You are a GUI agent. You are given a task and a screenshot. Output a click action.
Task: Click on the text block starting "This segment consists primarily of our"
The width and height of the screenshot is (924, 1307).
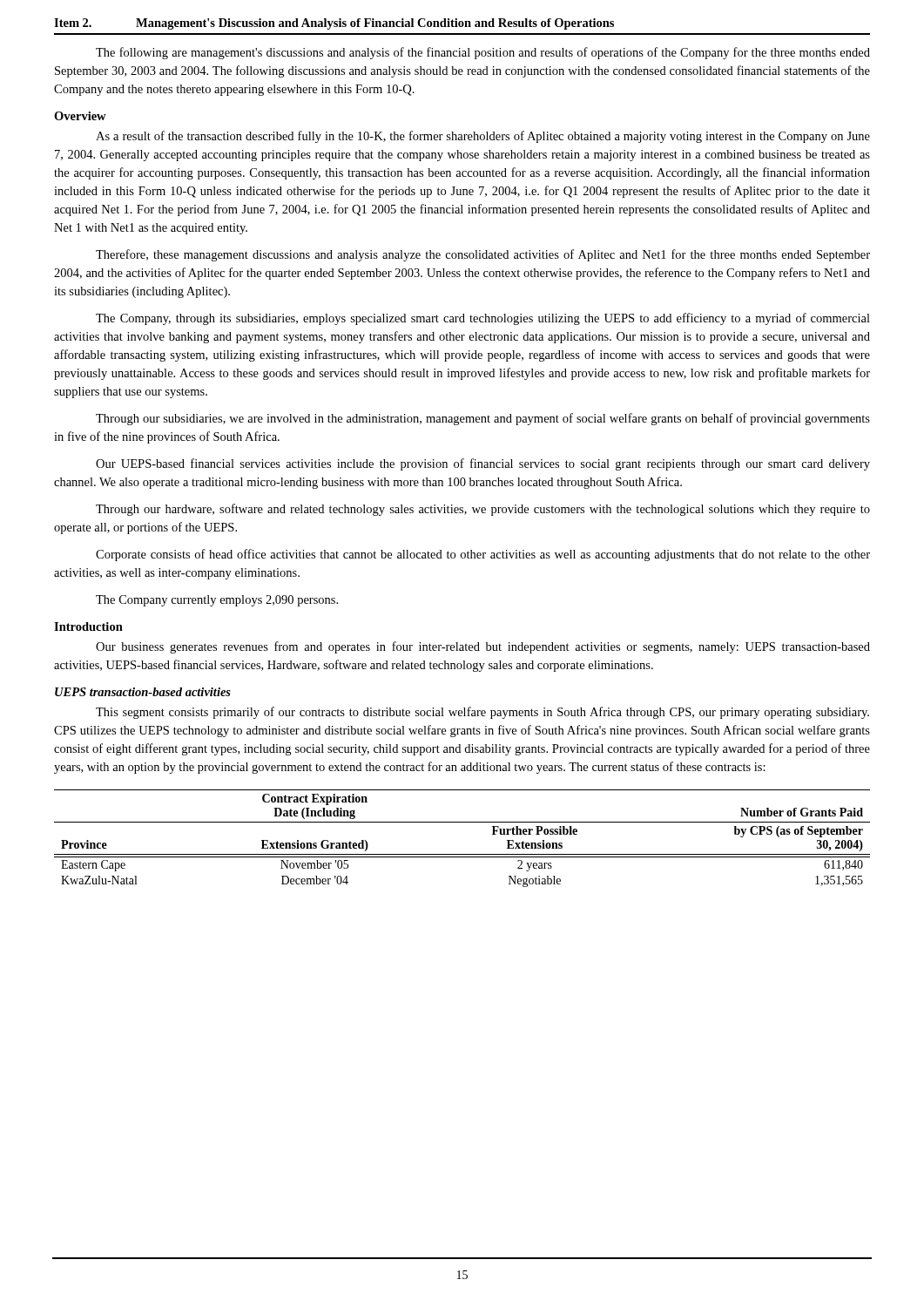tap(462, 740)
